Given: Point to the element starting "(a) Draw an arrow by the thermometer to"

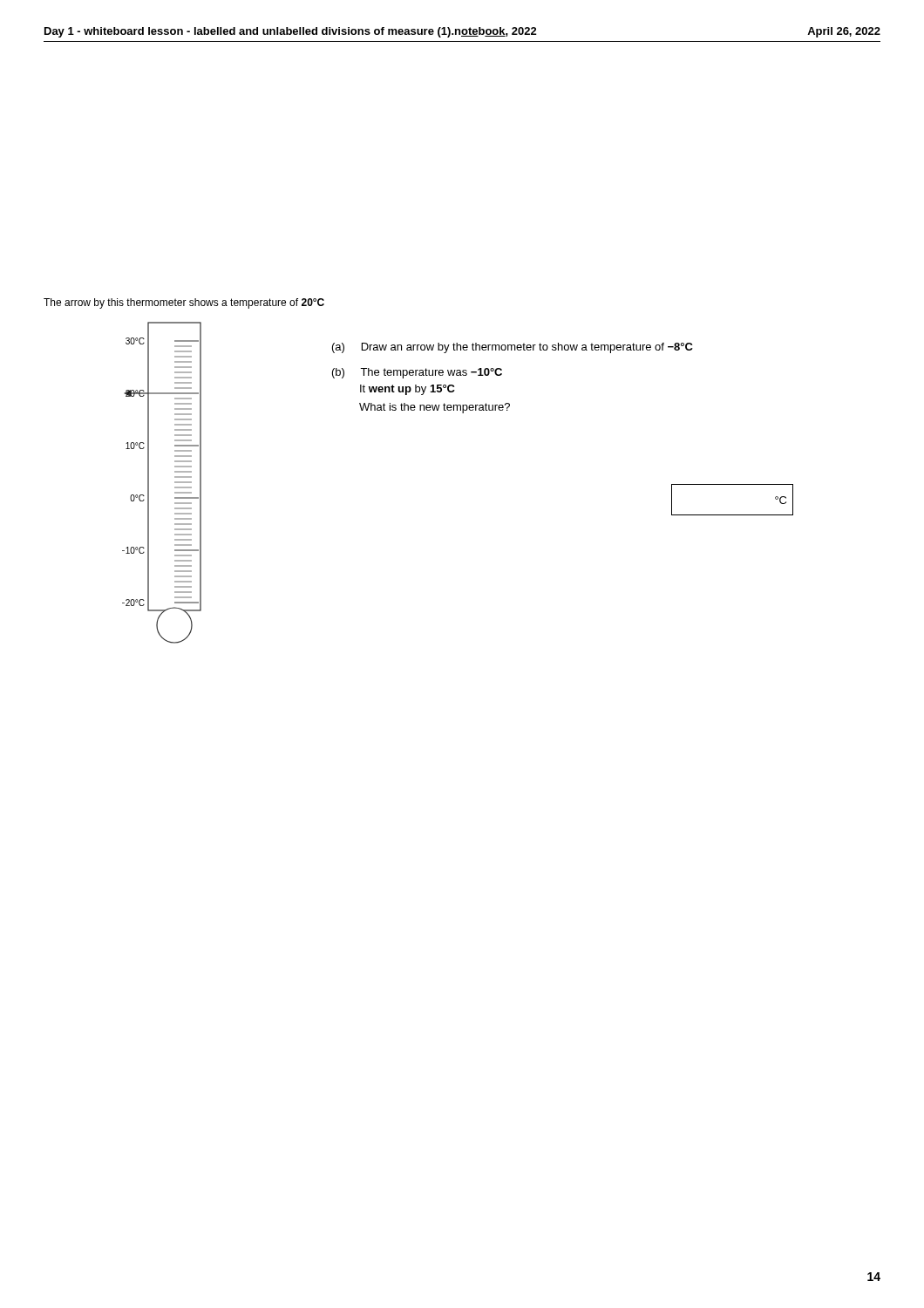Looking at the screenshot, I should (x=513, y=348).
